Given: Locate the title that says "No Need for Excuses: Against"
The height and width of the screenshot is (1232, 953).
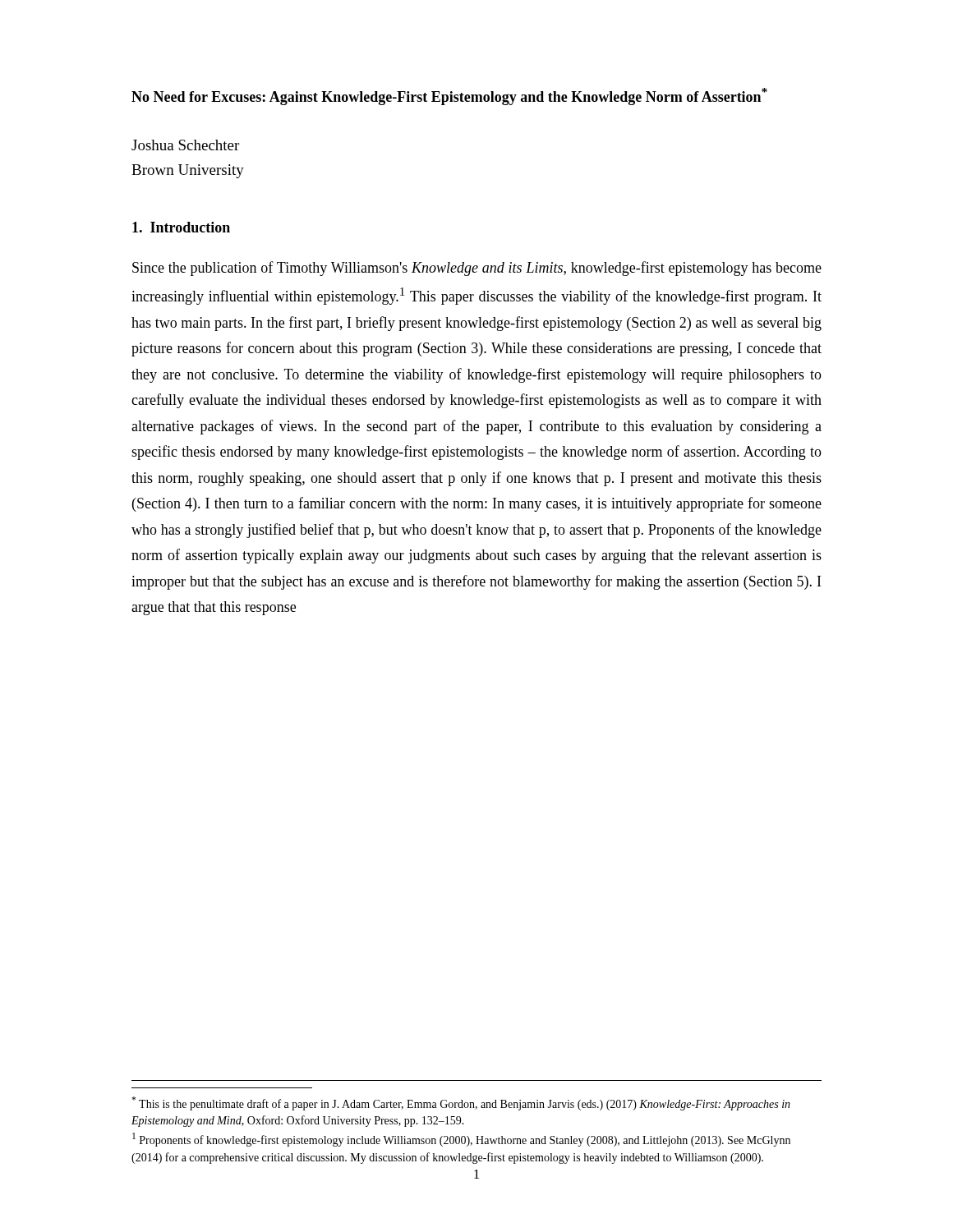Looking at the screenshot, I should [x=449, y=95].
